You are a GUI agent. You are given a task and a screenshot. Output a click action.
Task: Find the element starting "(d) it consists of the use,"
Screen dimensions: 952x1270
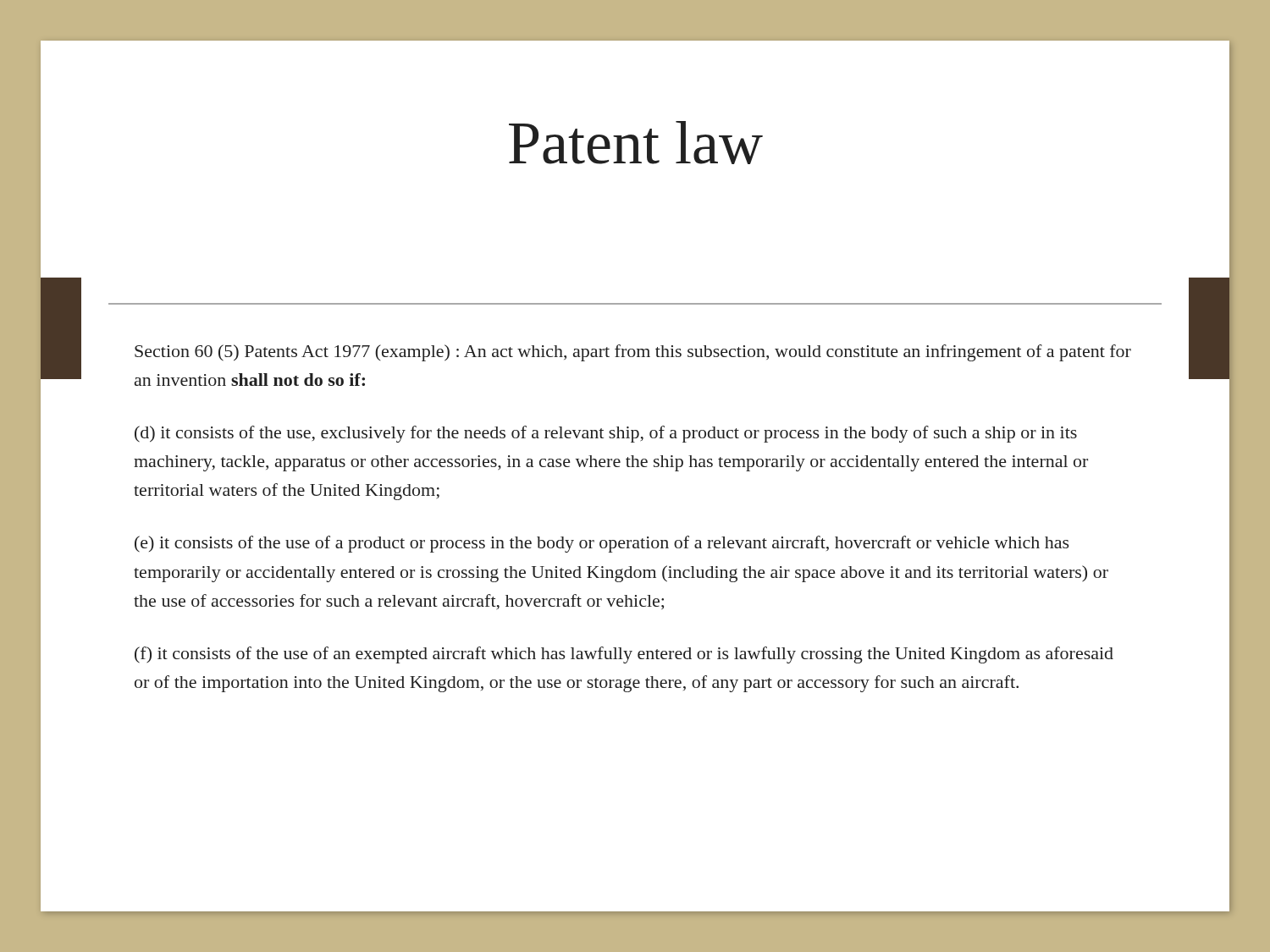(611, 461)
